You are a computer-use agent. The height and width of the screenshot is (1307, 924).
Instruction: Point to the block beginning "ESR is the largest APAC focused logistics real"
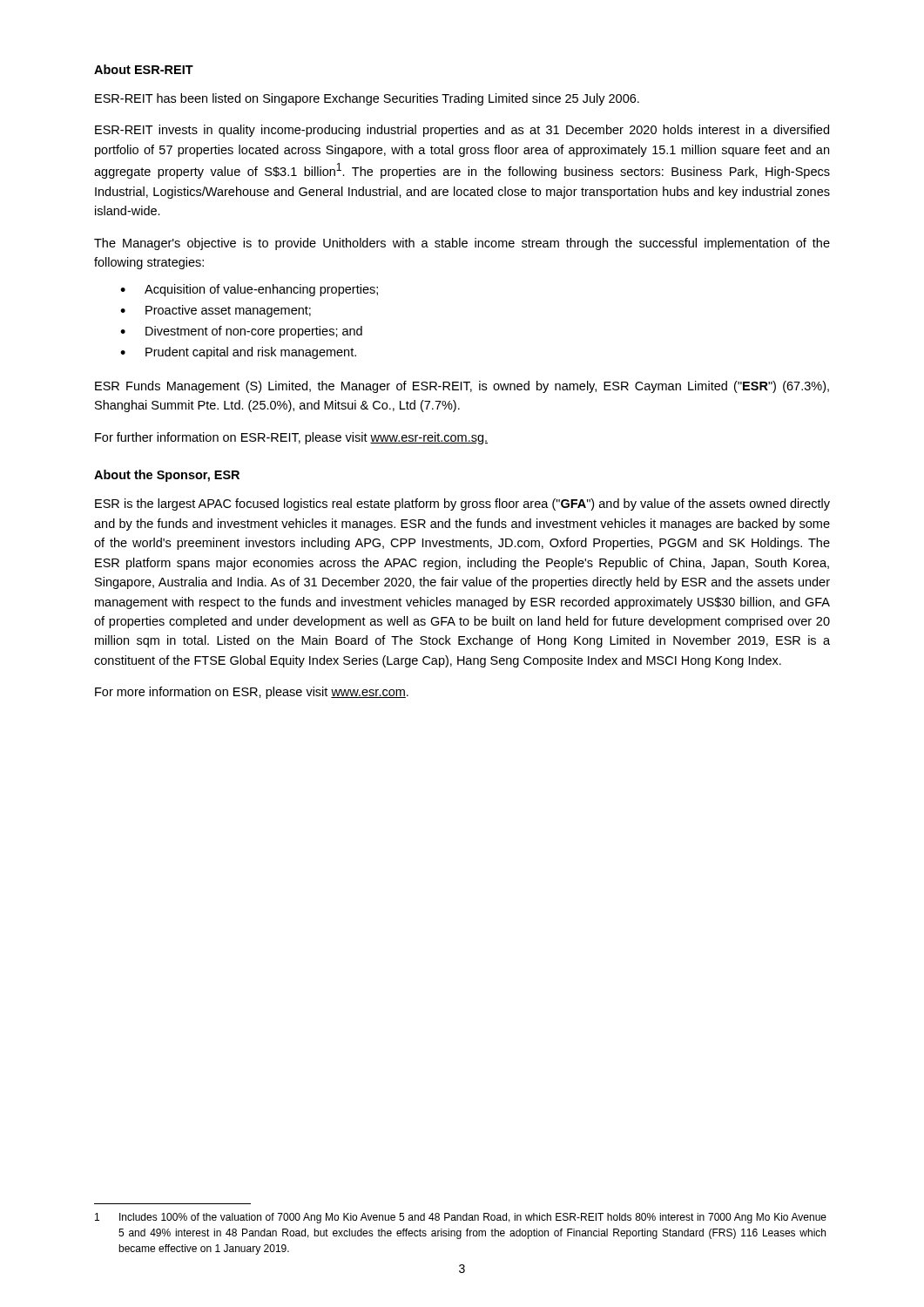(x=462, y=582)
